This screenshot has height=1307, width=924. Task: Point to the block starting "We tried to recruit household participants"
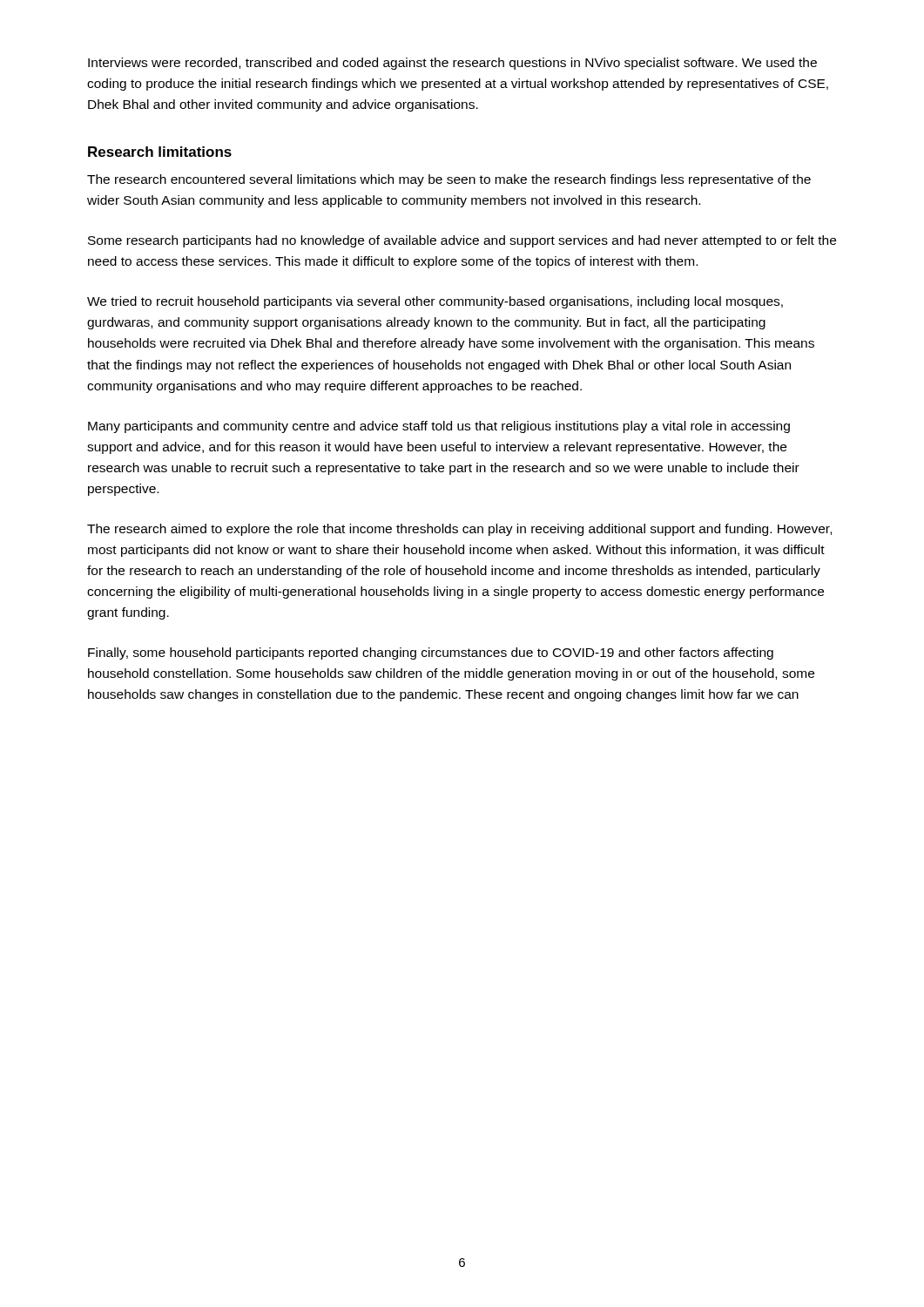coord(451,343)
